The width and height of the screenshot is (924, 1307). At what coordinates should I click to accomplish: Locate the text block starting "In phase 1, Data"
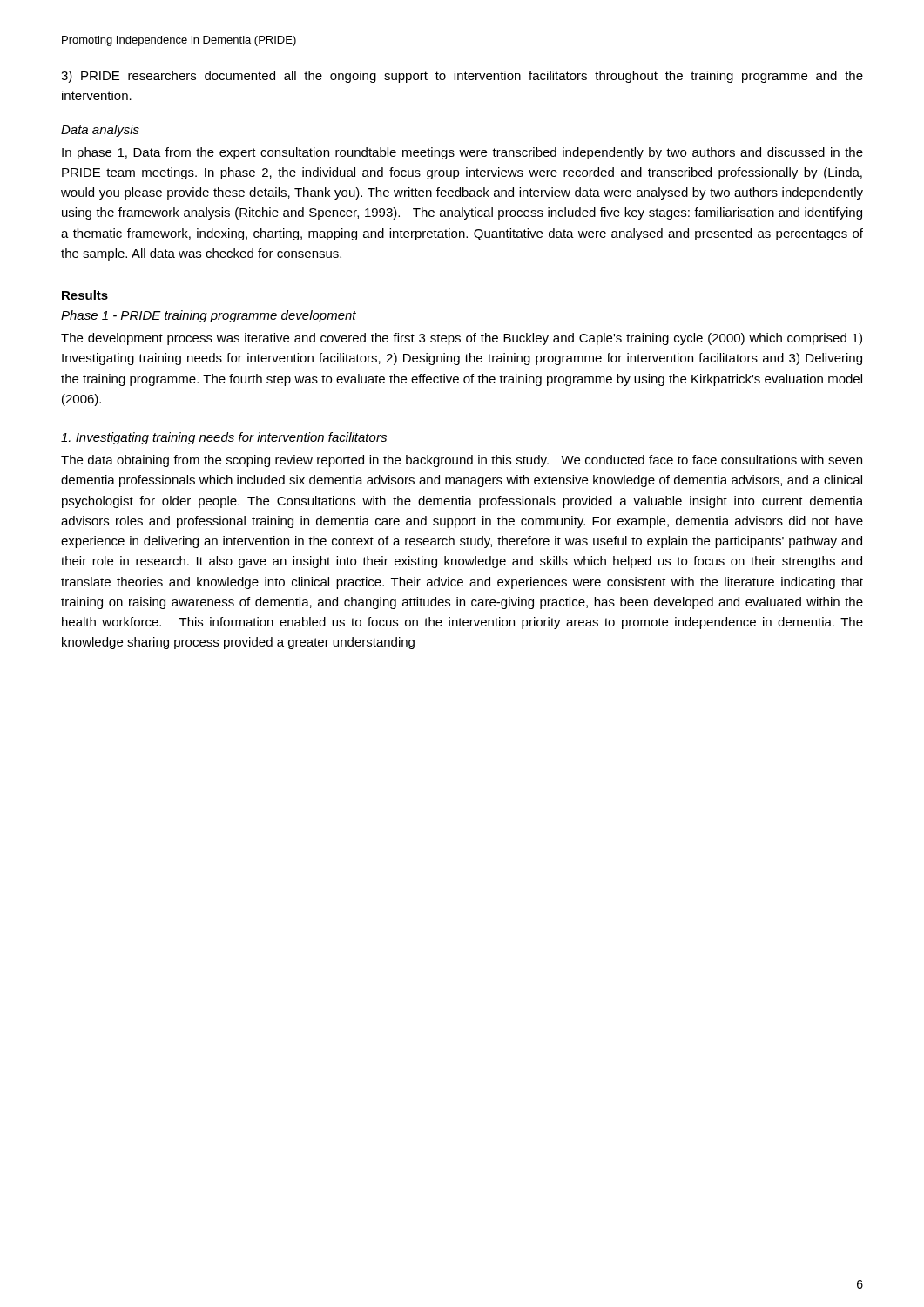[462, 202]
